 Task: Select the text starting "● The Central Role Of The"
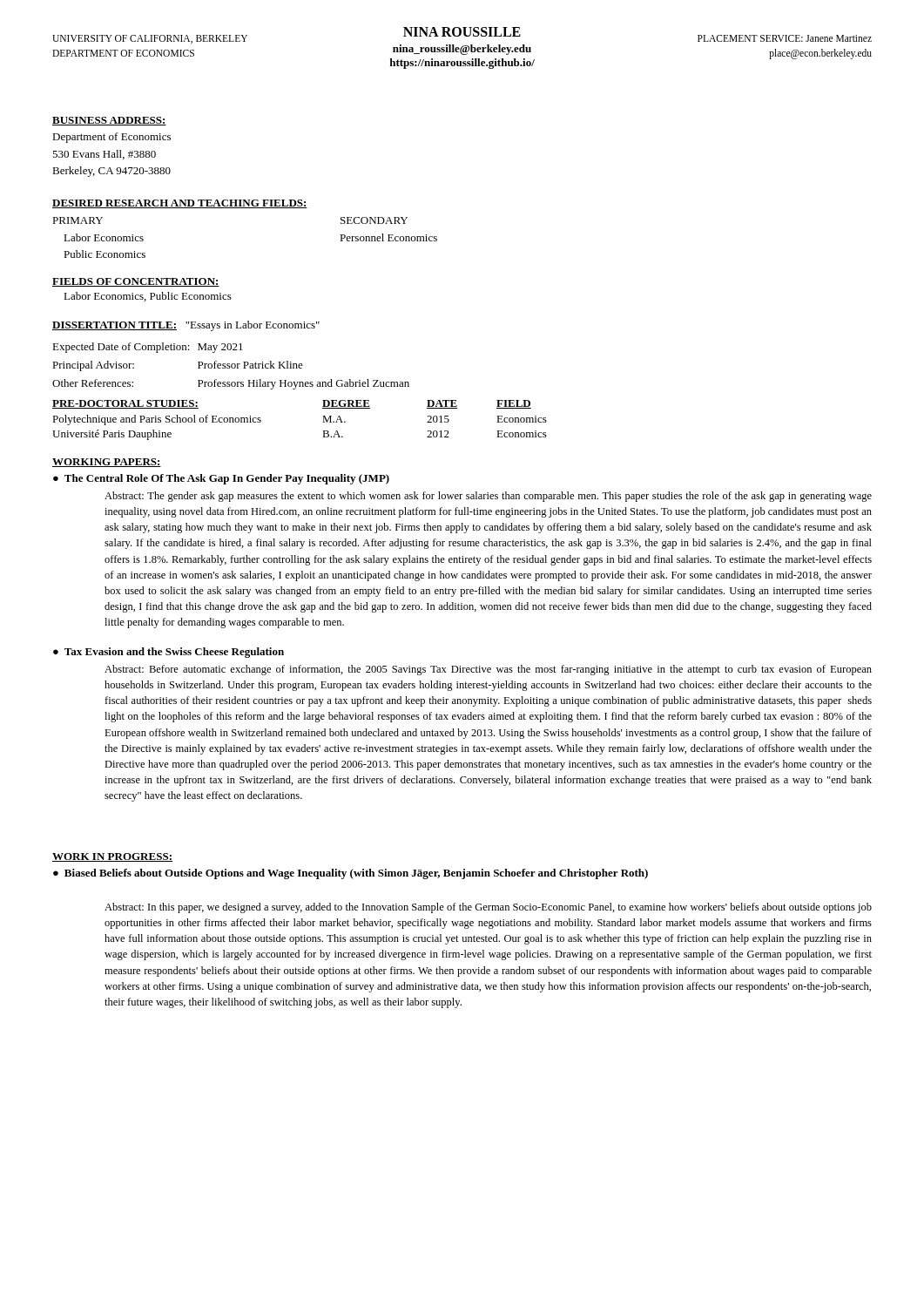click(x=221, y=478)
